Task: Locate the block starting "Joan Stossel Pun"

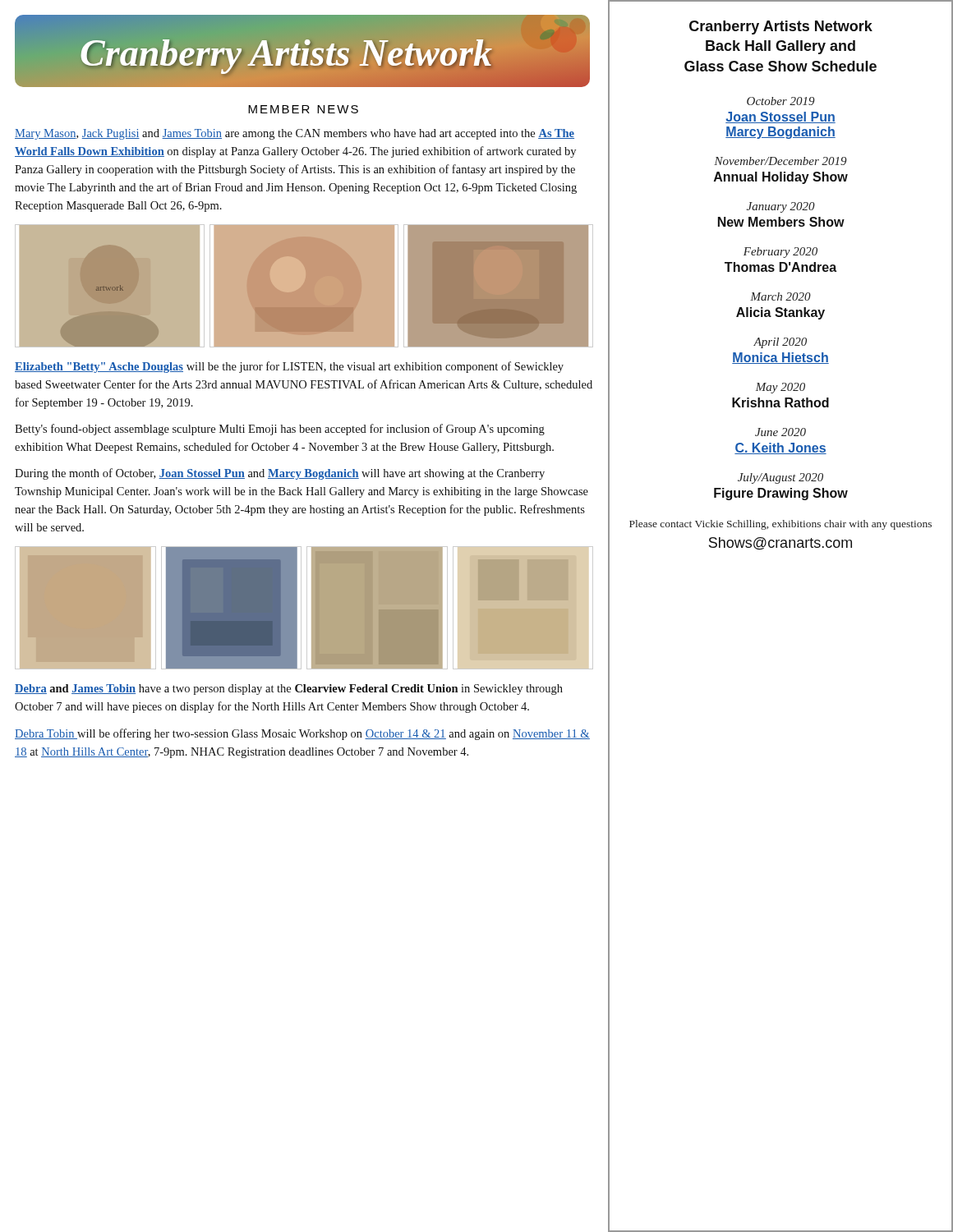Action: pos(781,124)
